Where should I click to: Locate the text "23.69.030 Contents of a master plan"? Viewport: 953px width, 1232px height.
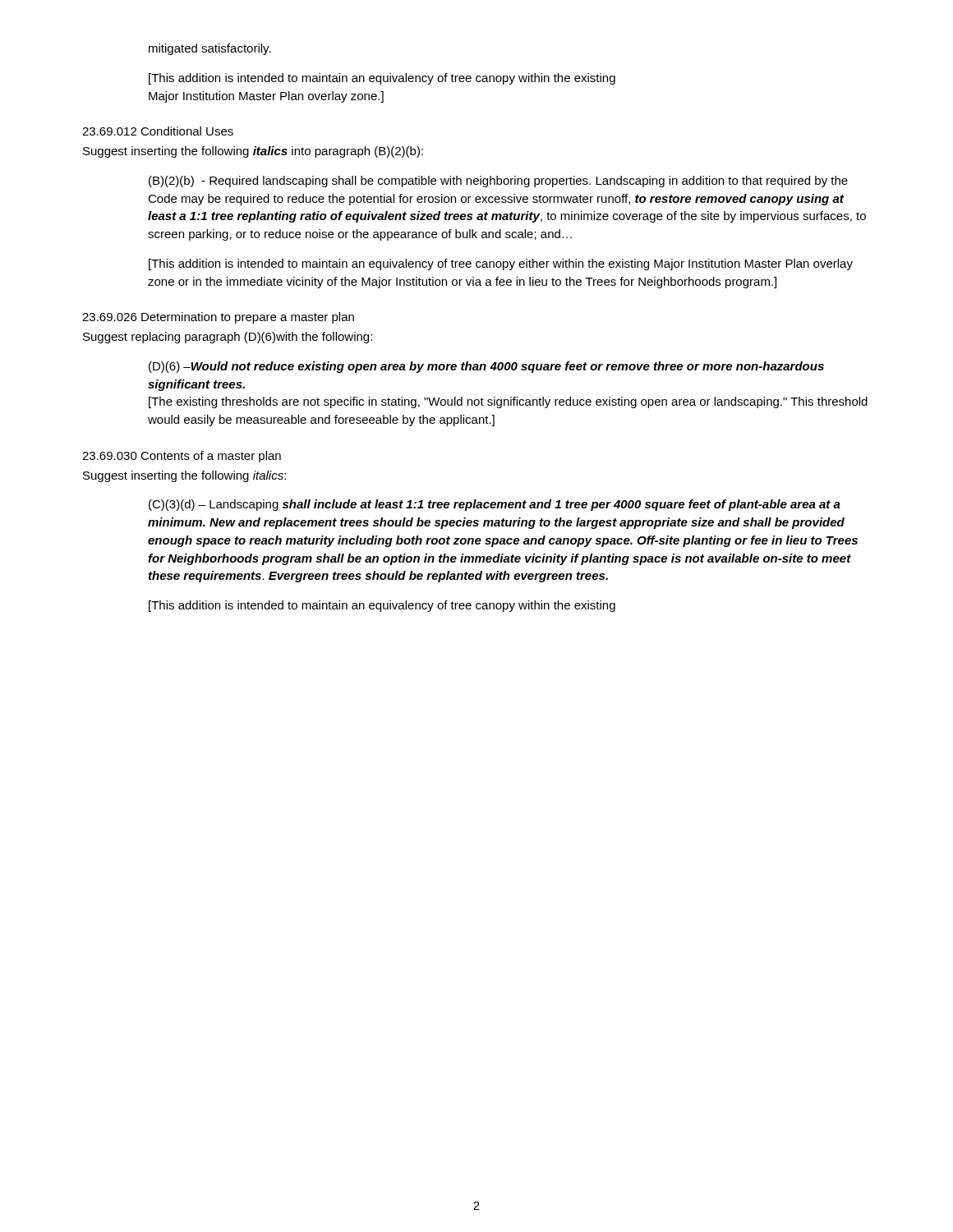tap(182, 455)
